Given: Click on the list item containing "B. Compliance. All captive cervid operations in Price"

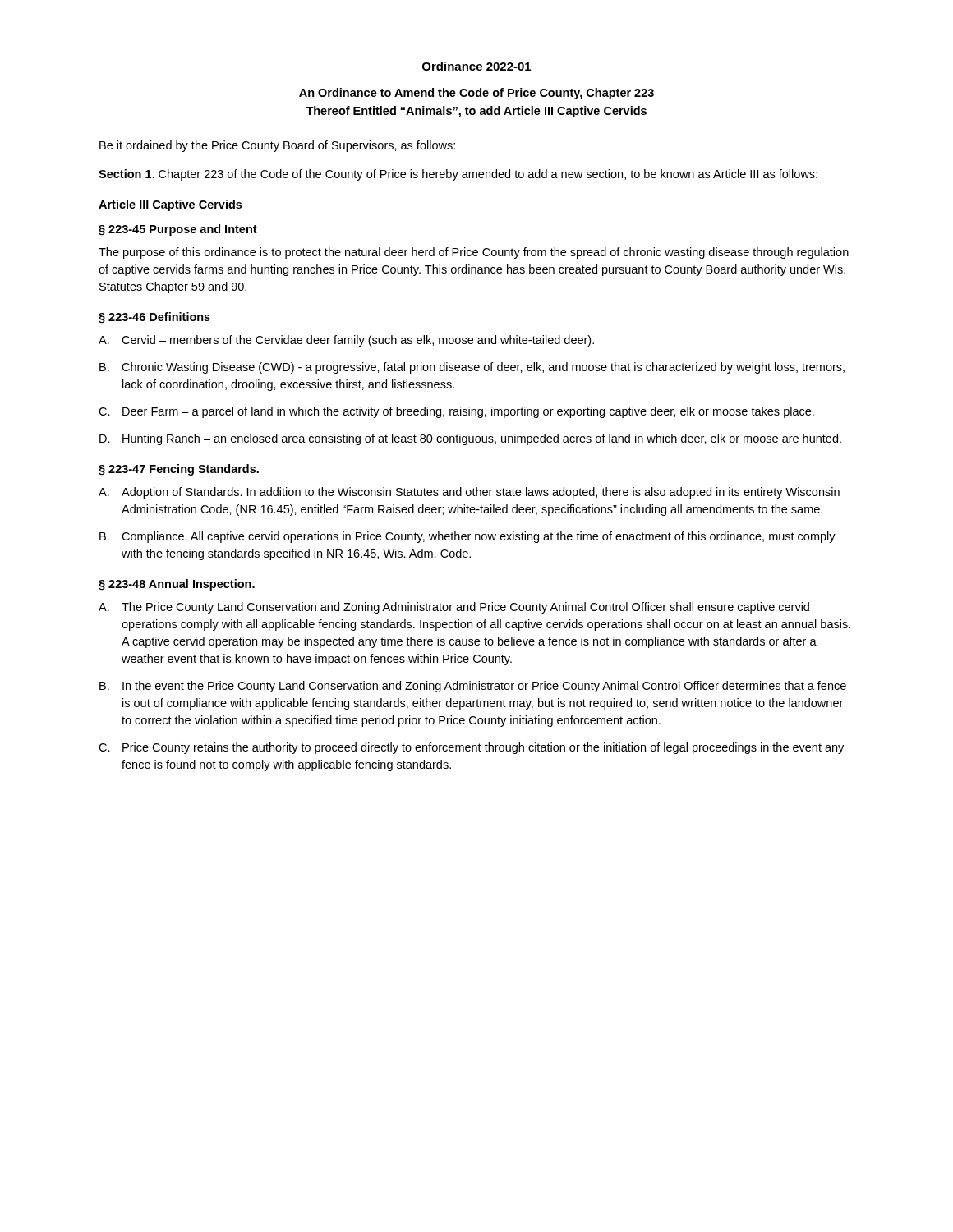Looking at the screenshot, I should click(x=476, y=545).
